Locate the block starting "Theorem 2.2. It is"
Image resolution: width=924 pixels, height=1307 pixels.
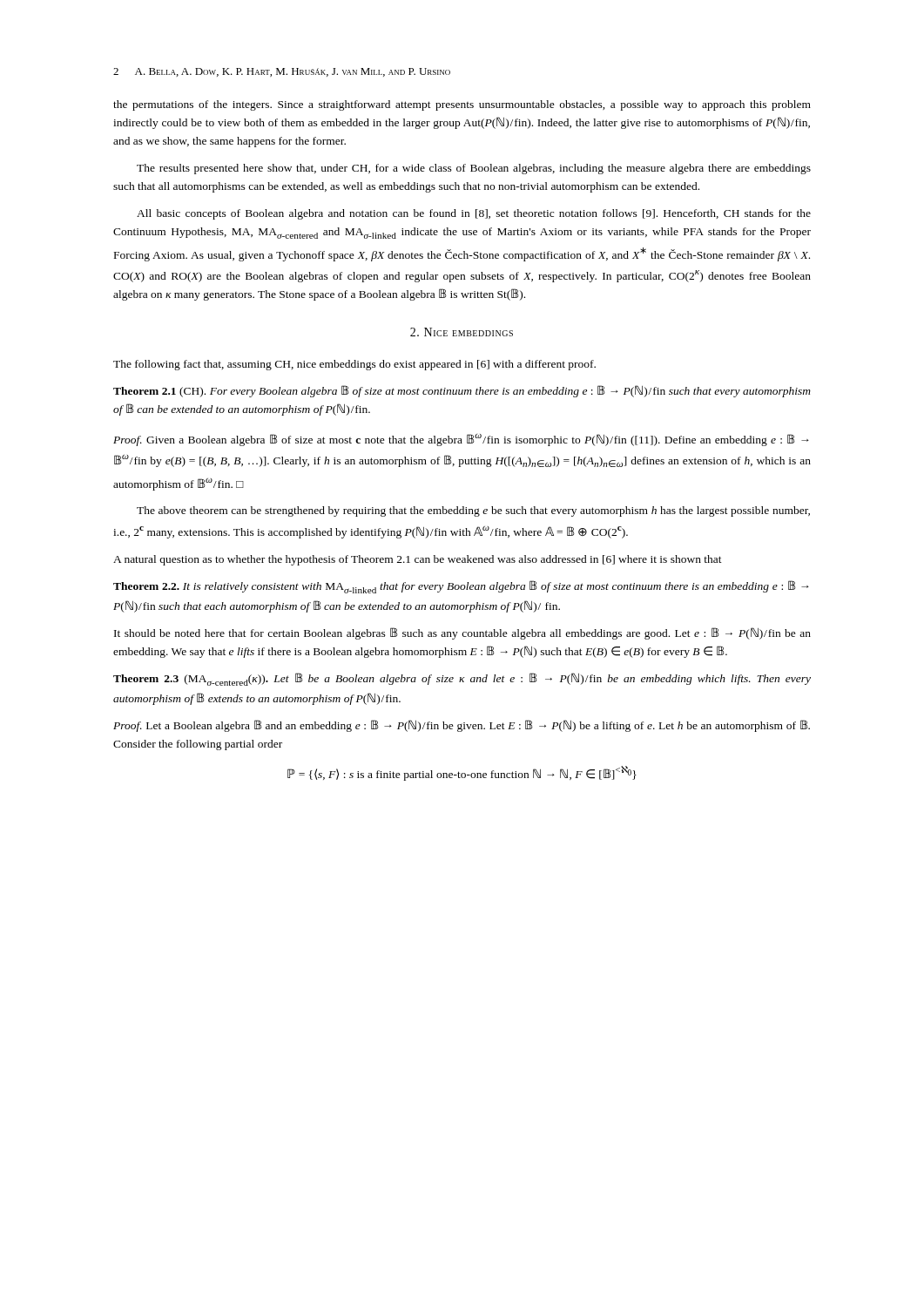tap(462, 597)
